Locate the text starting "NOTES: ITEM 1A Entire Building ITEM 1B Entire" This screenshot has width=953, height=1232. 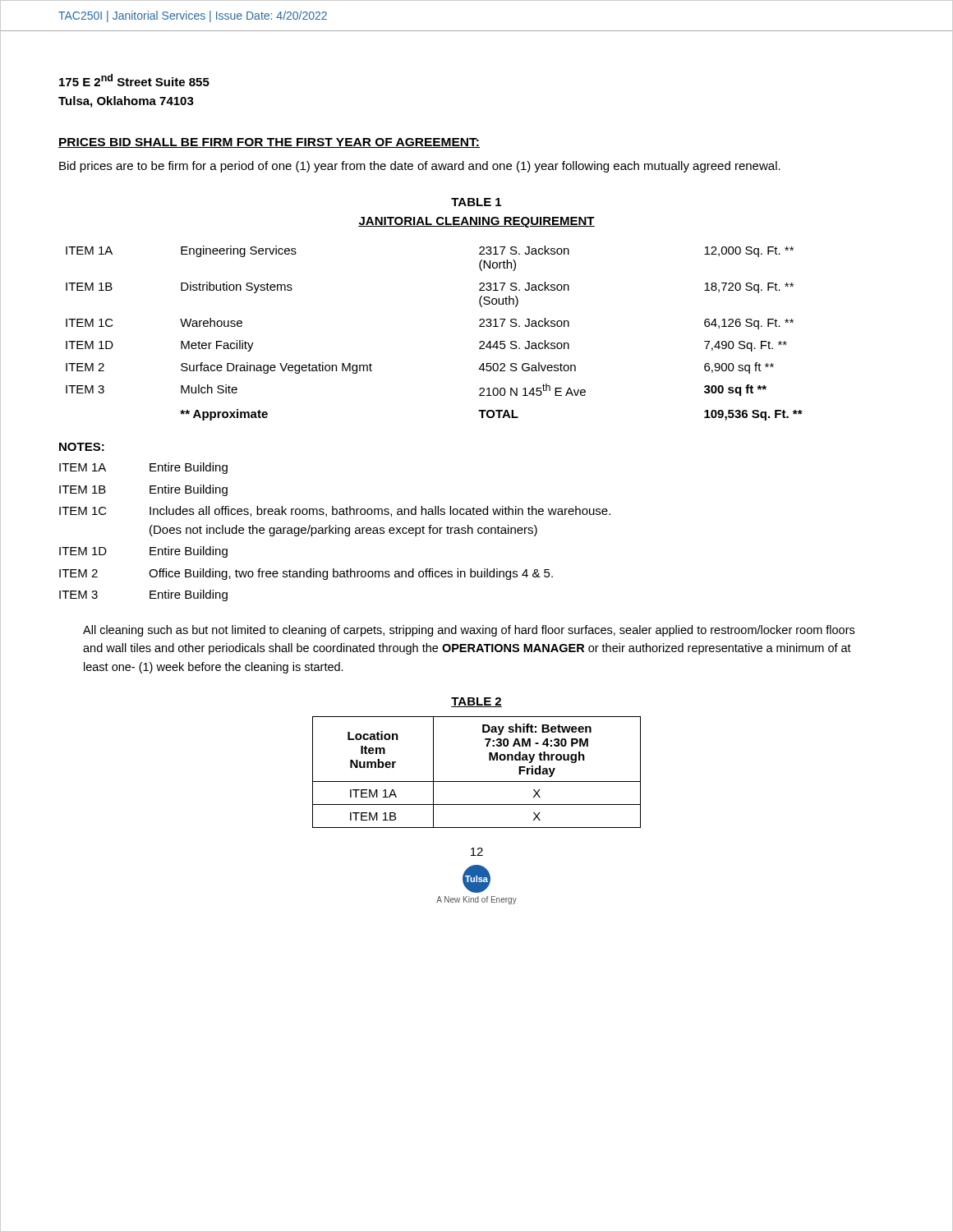pos(476,523)
